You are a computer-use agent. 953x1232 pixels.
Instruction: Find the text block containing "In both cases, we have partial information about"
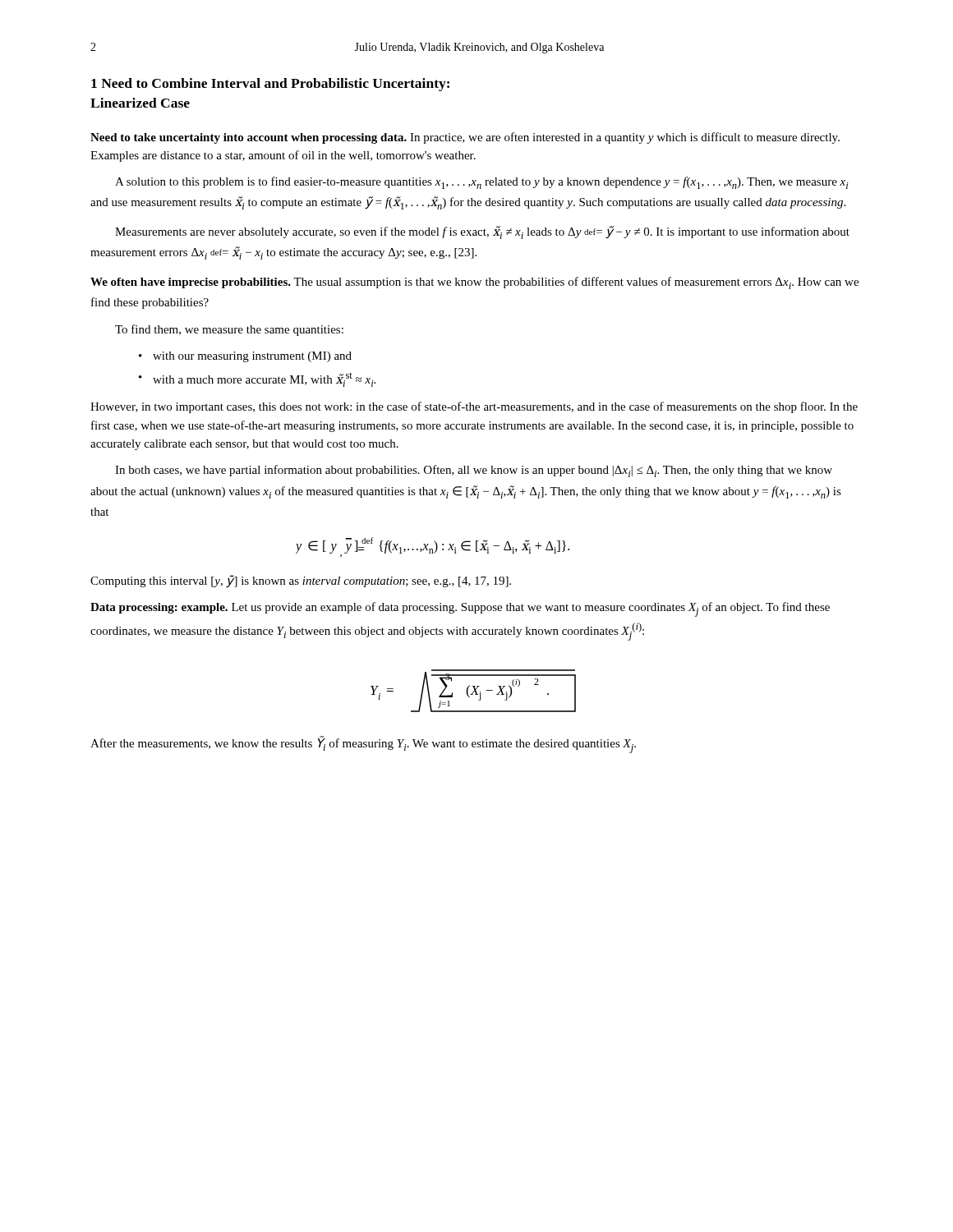tap(476, 491)
